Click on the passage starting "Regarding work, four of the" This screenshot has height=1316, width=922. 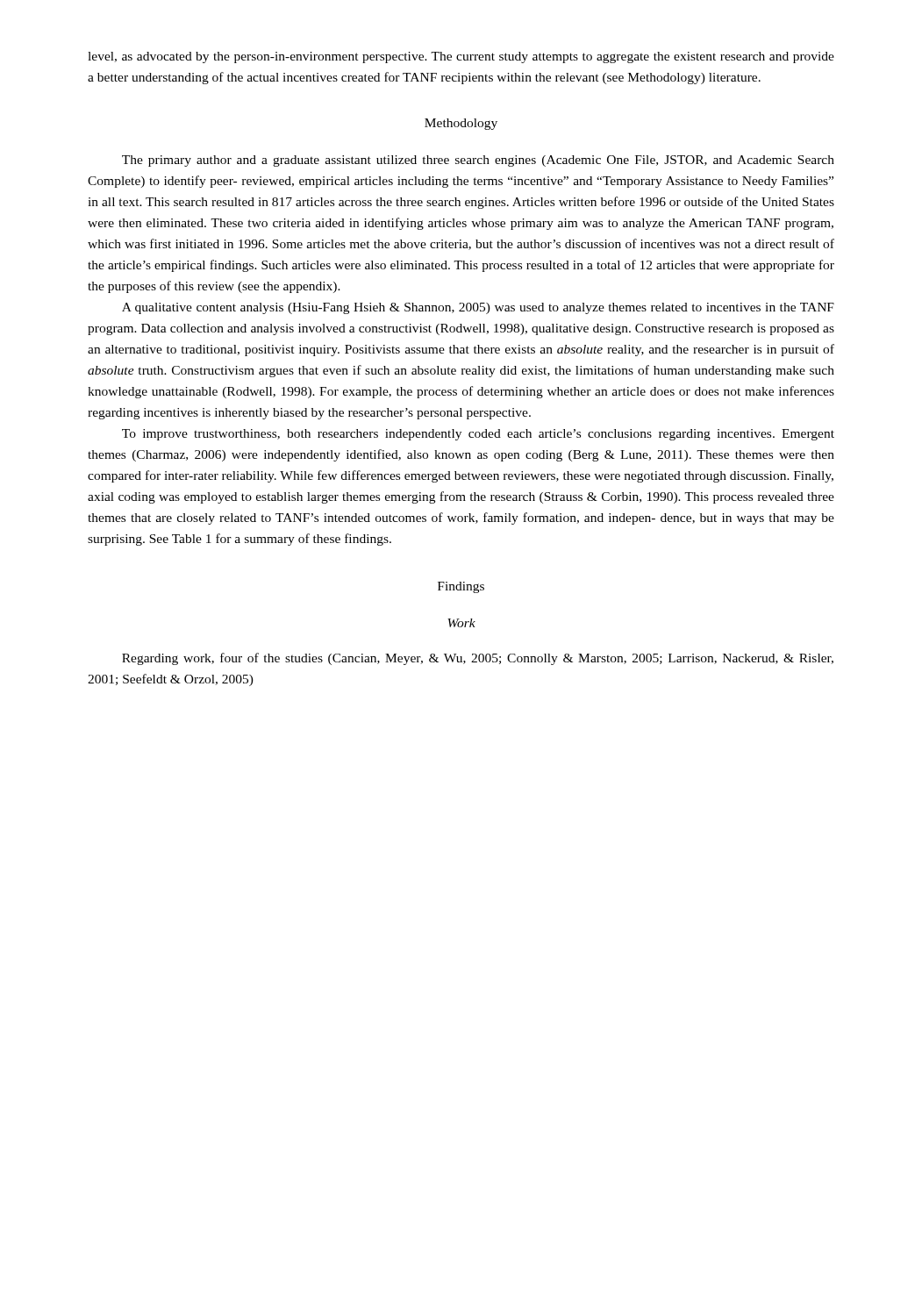pyautogui.click(x=461, y=669)
